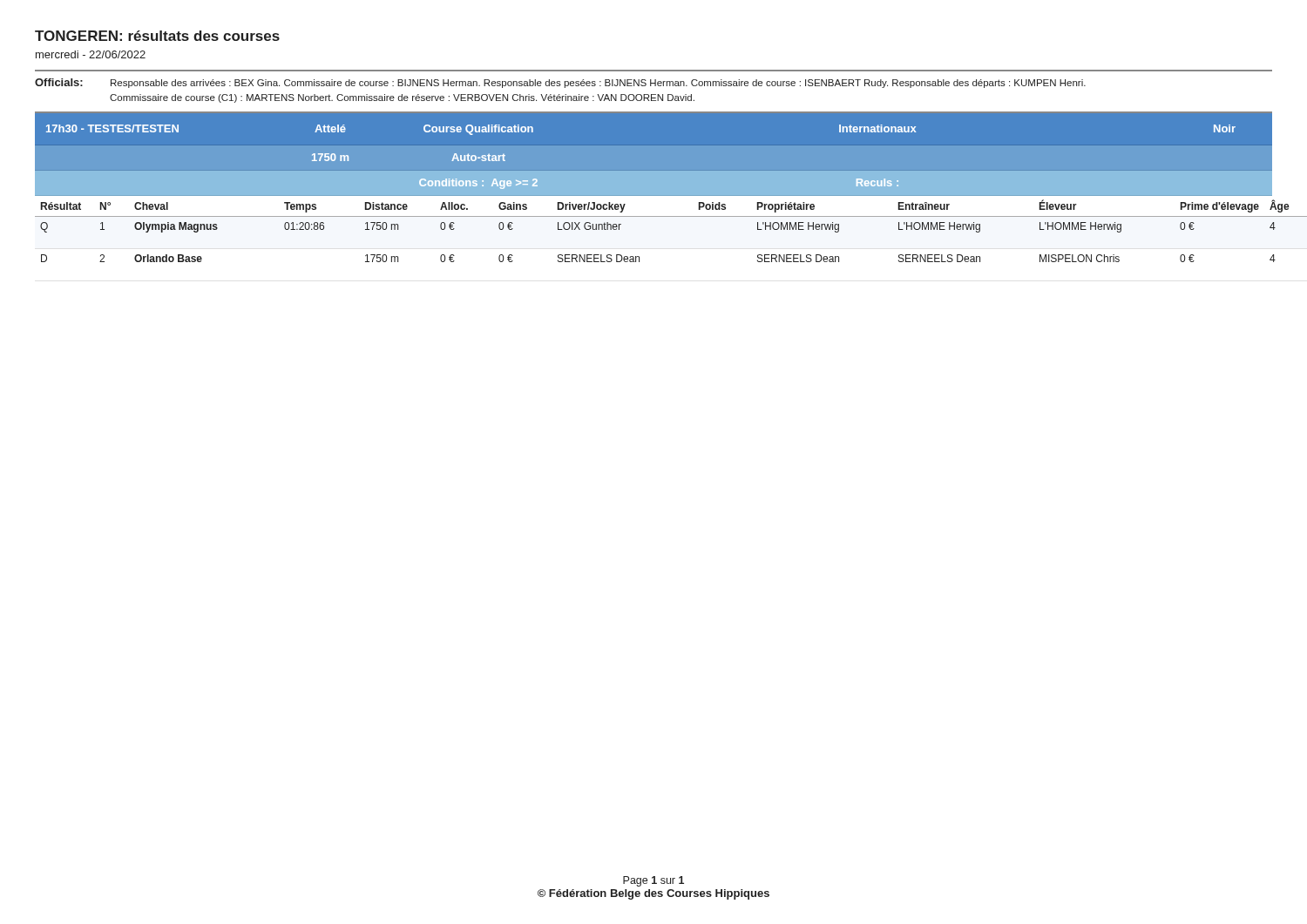Select the table
Screen dimensions: 924x1307
(x=654, y=197)
